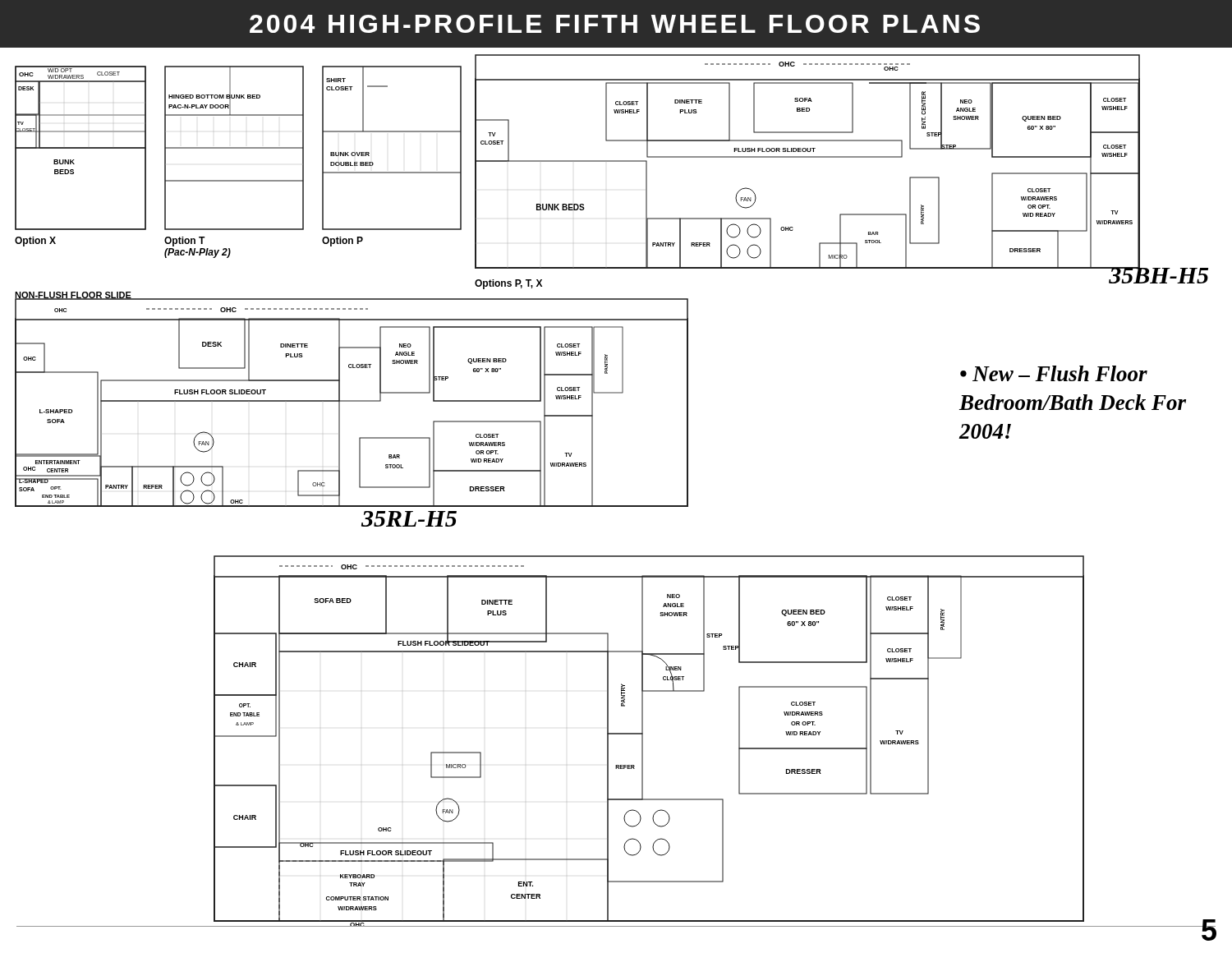Find the text block starting "Option P"
Screen dimensions: 953x1232
(342, 241)
